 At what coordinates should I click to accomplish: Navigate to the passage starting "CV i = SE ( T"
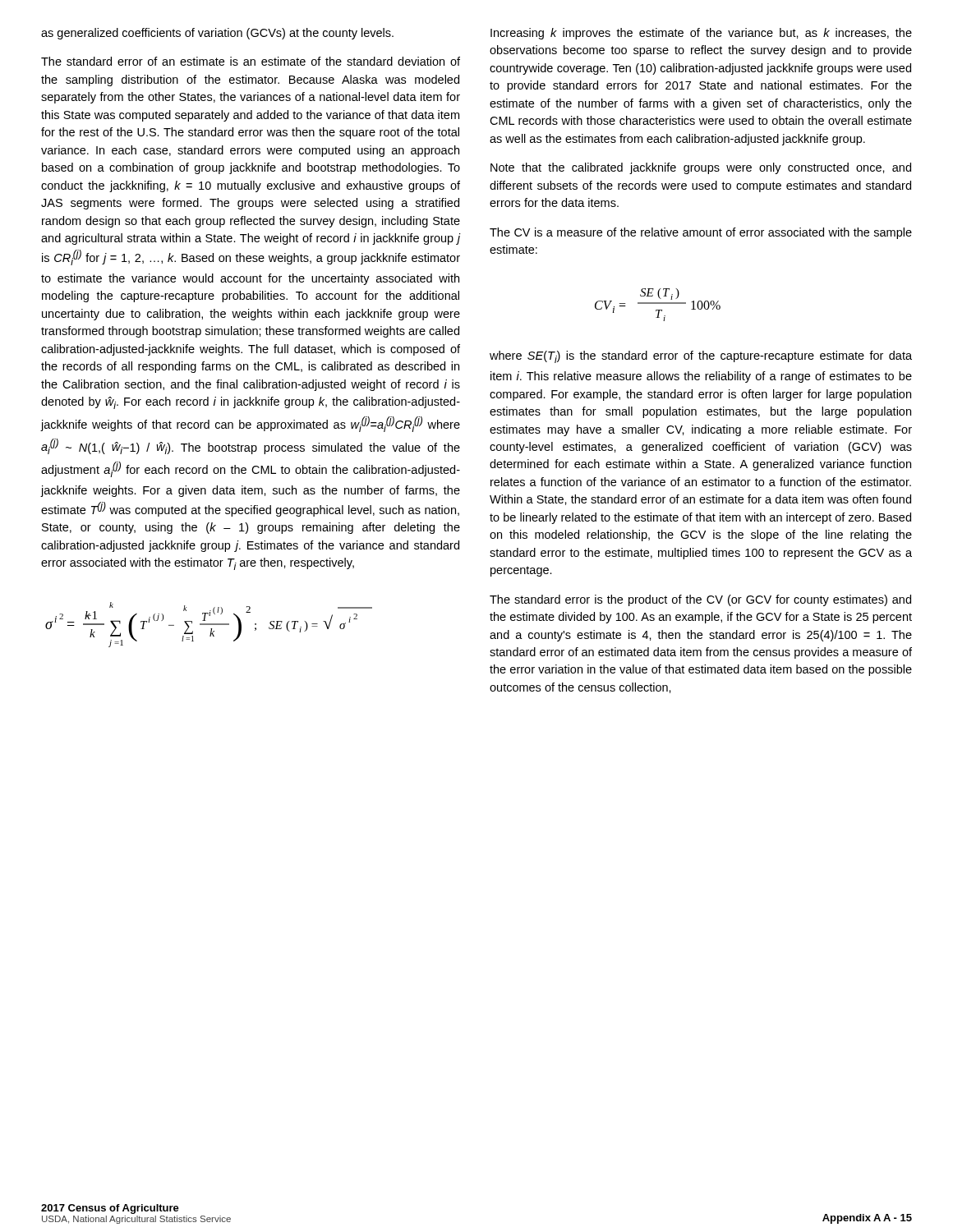701,302
